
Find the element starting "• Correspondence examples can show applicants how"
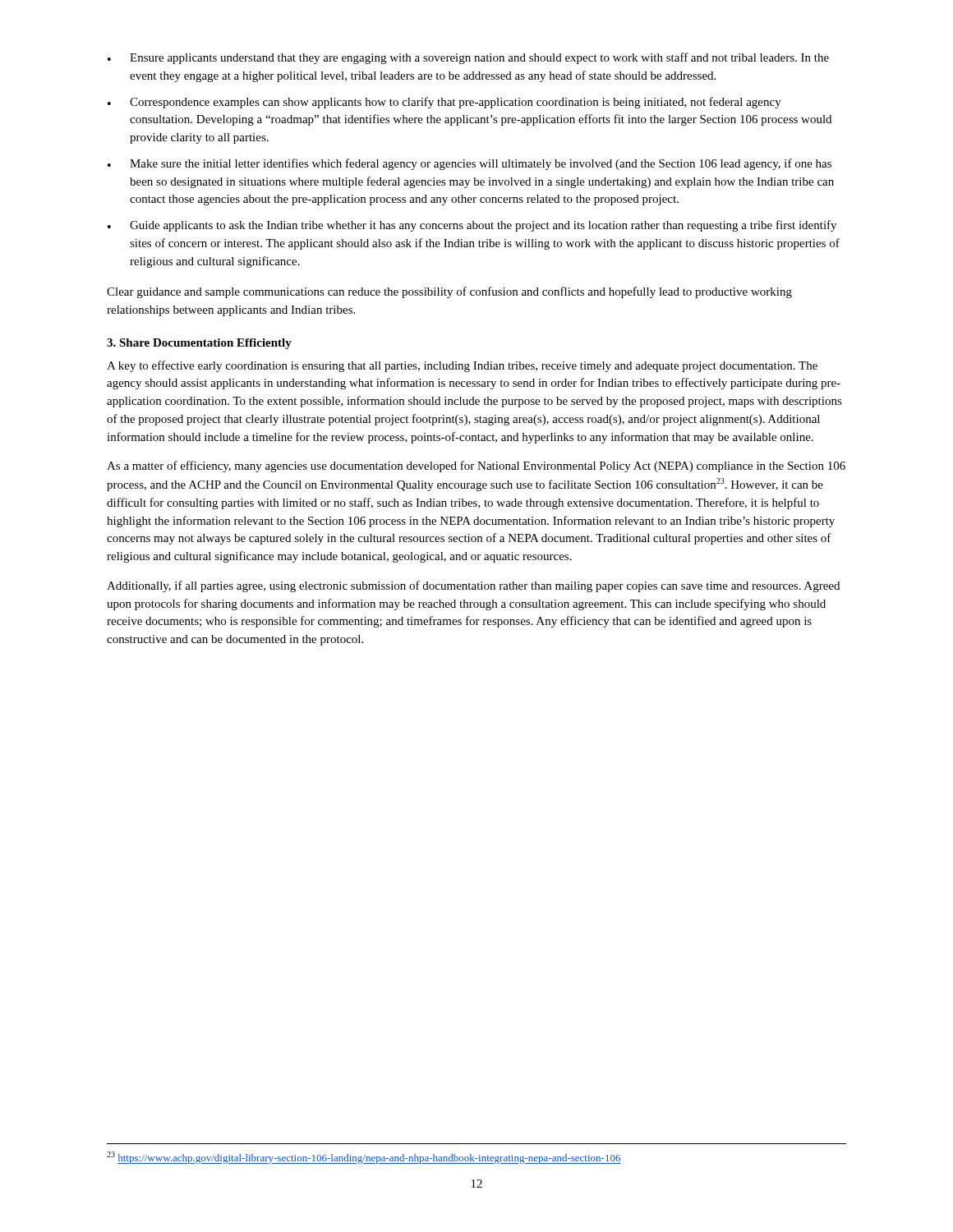click(476, 120)
